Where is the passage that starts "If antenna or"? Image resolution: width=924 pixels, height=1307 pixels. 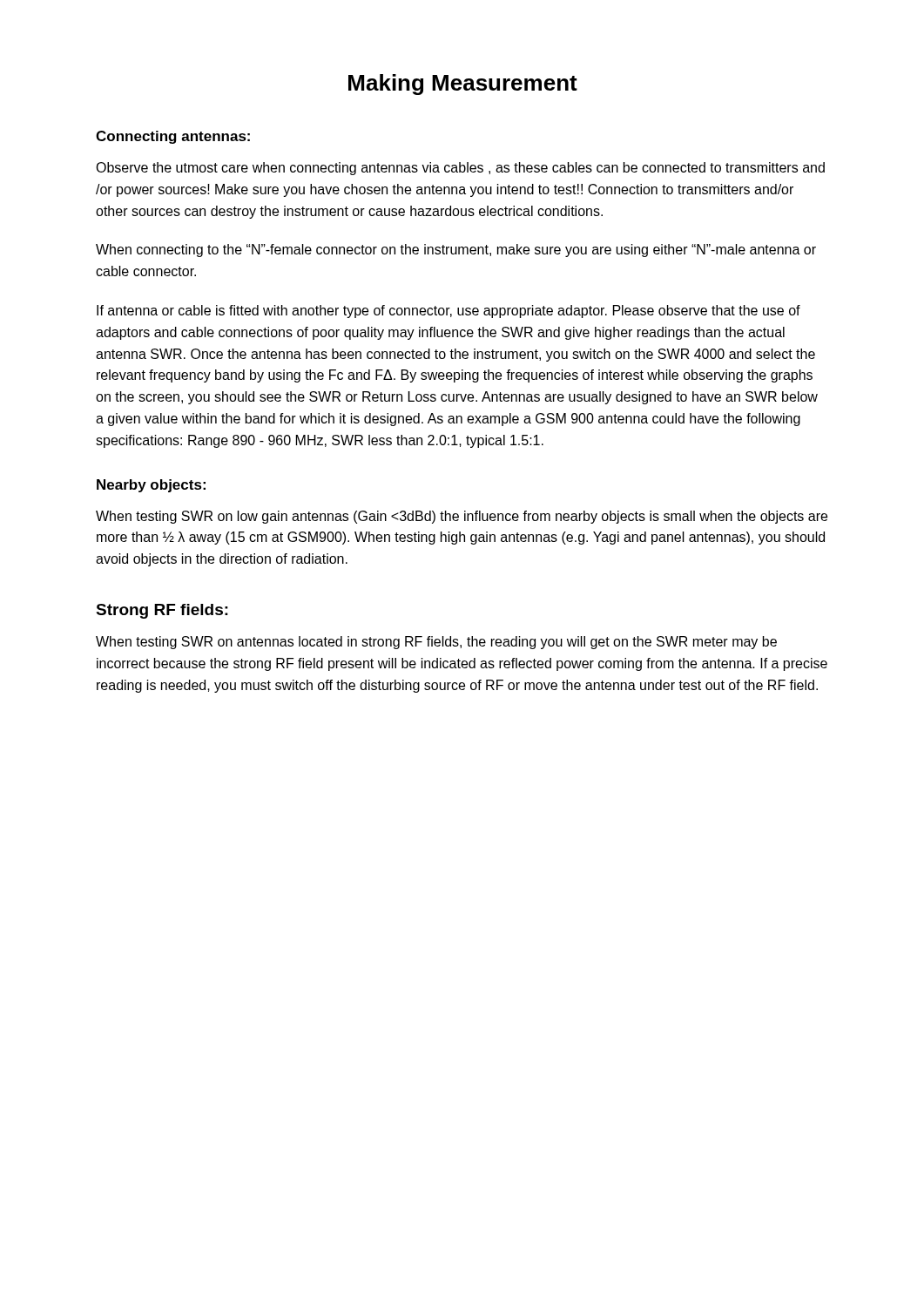(457, 375)
